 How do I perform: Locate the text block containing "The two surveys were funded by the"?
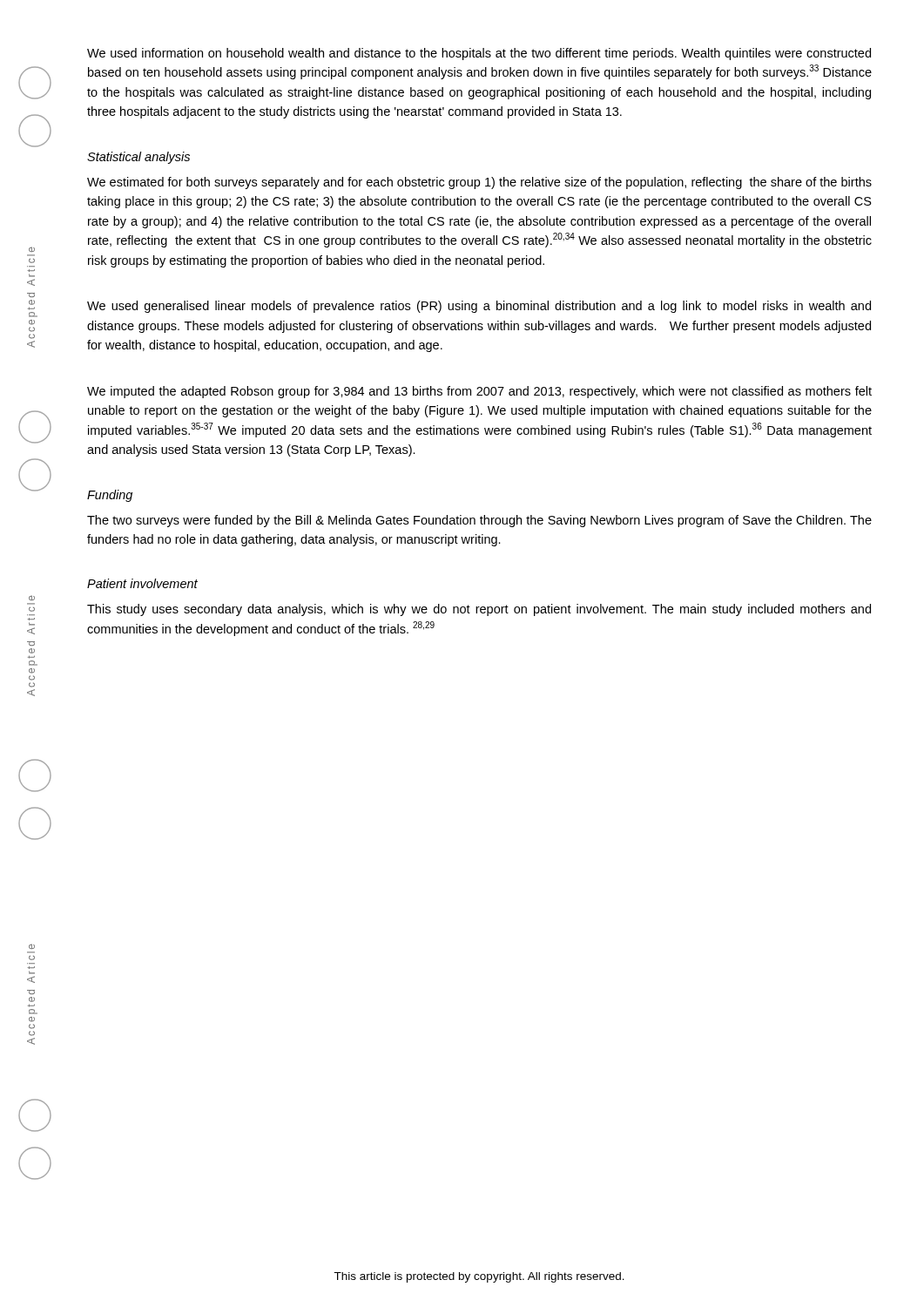point(479,530)
